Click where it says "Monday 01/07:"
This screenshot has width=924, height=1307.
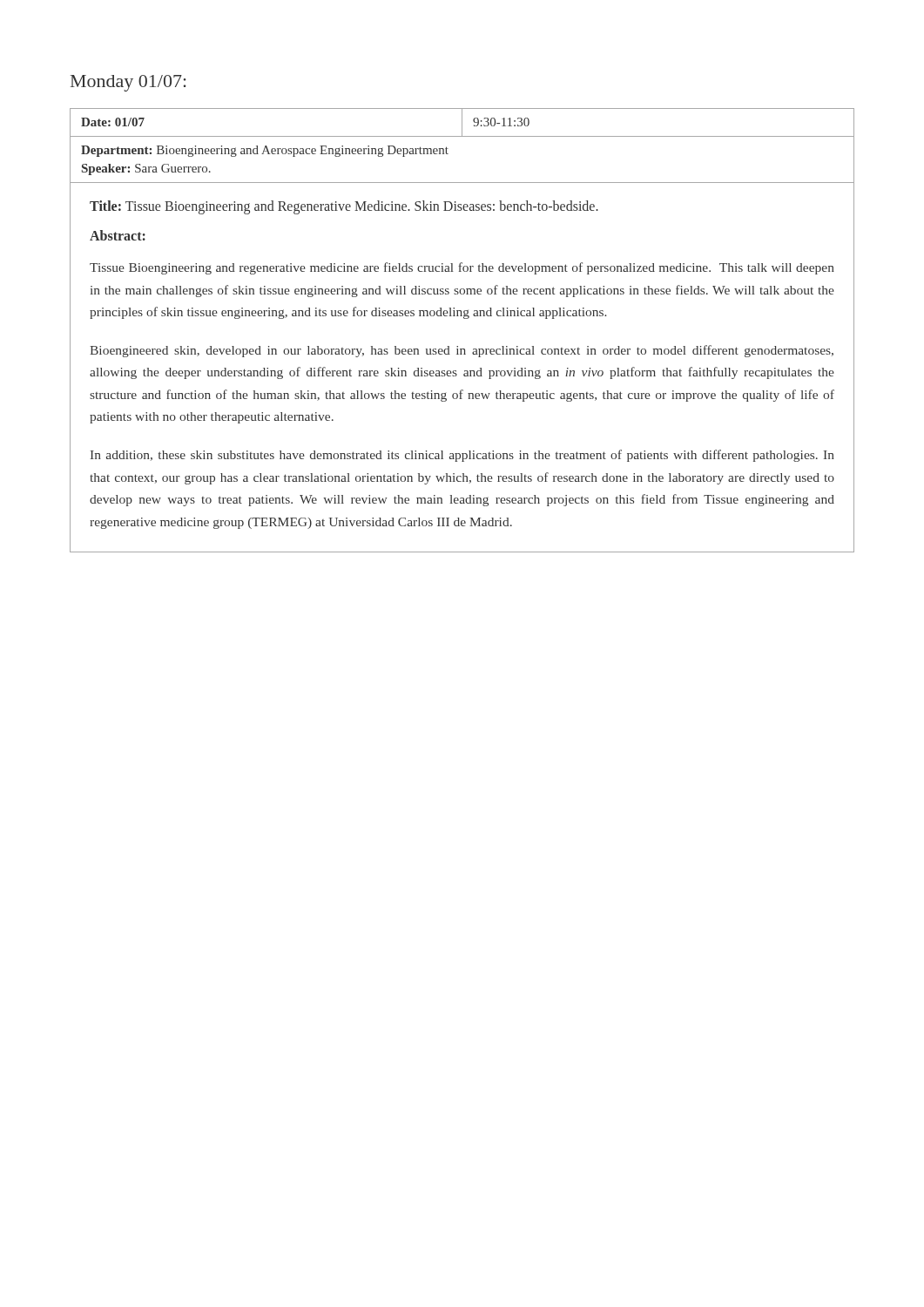point(128,81)
